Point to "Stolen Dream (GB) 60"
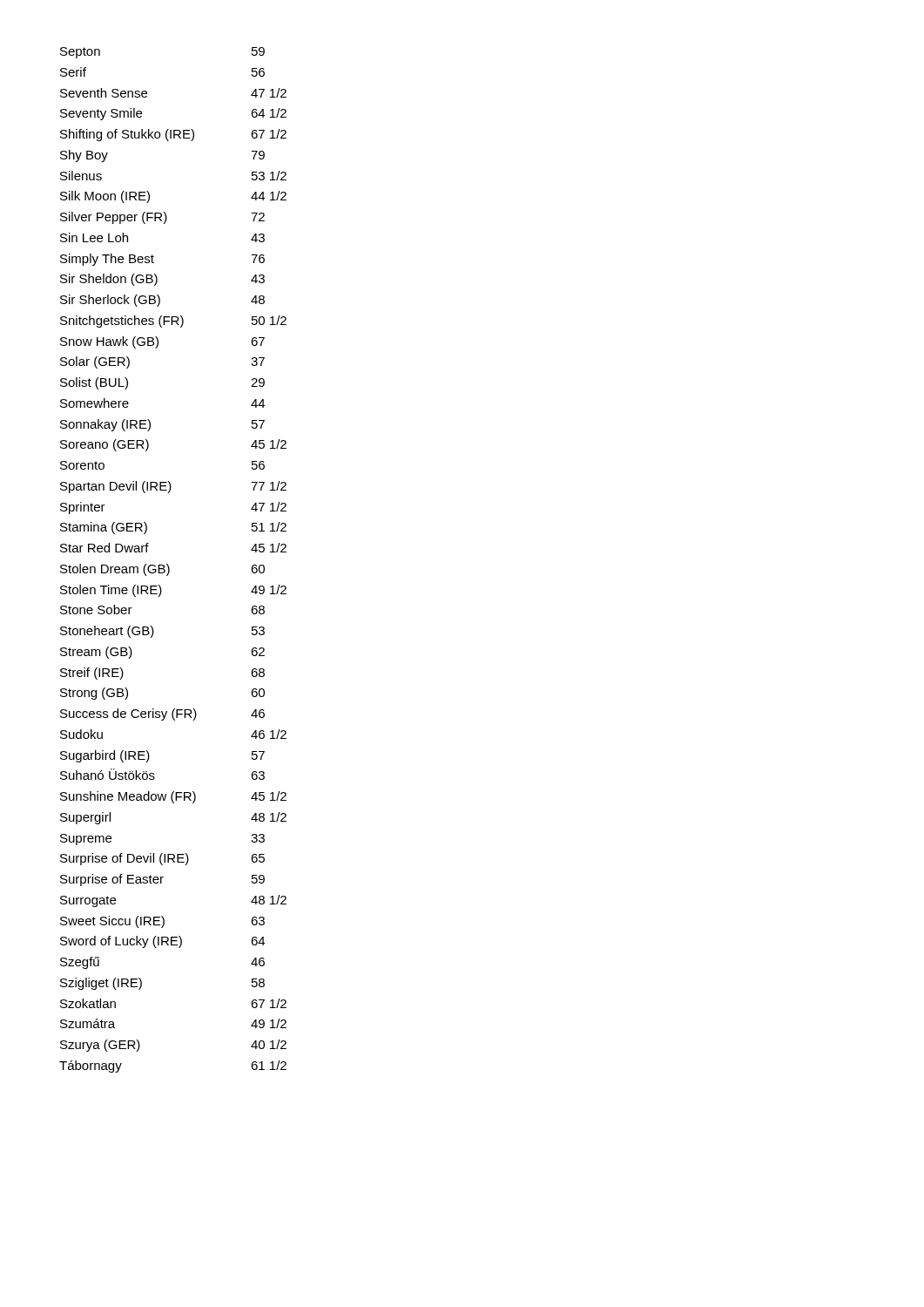 162,569
